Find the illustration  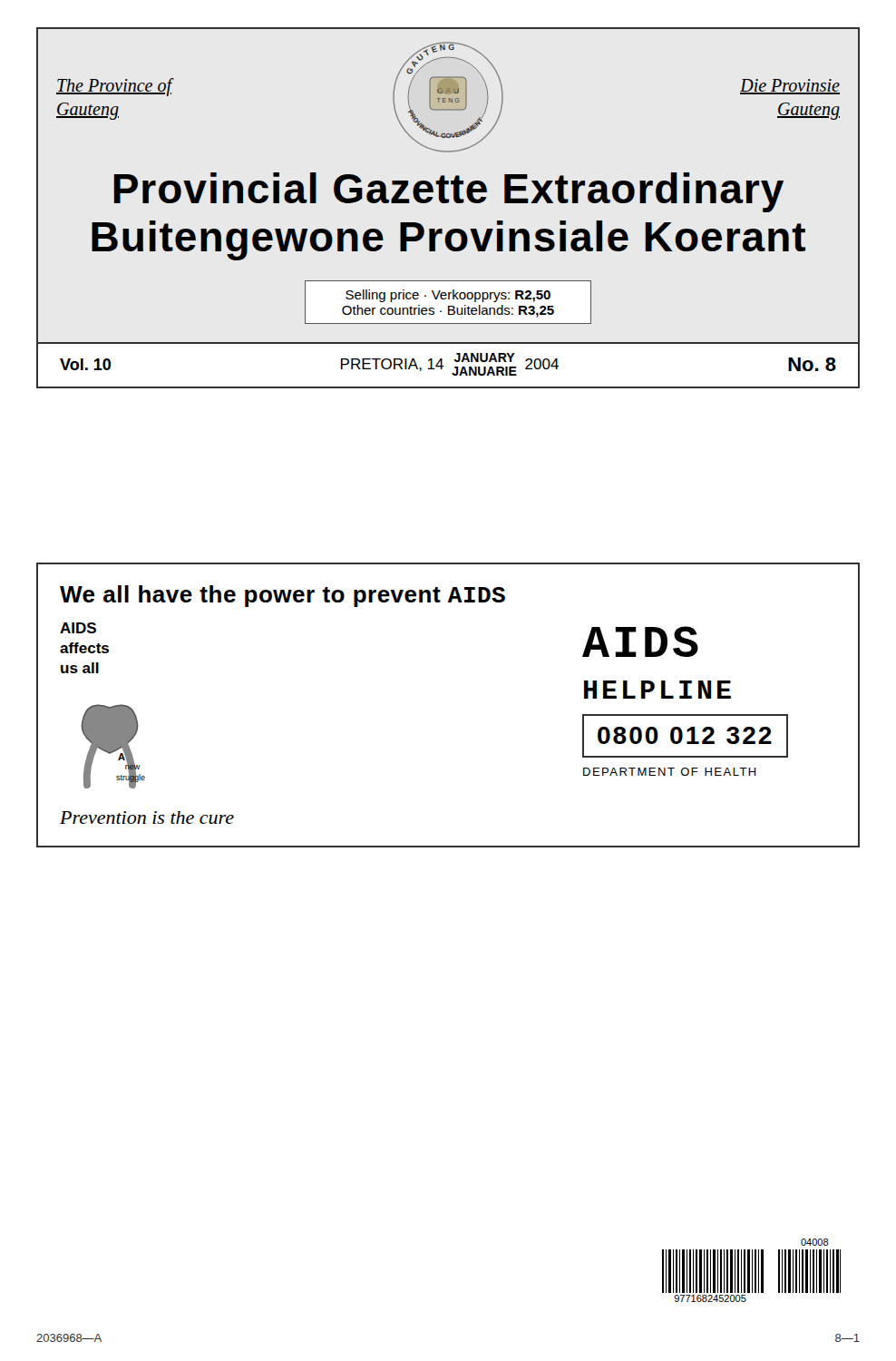coord(448,208)
